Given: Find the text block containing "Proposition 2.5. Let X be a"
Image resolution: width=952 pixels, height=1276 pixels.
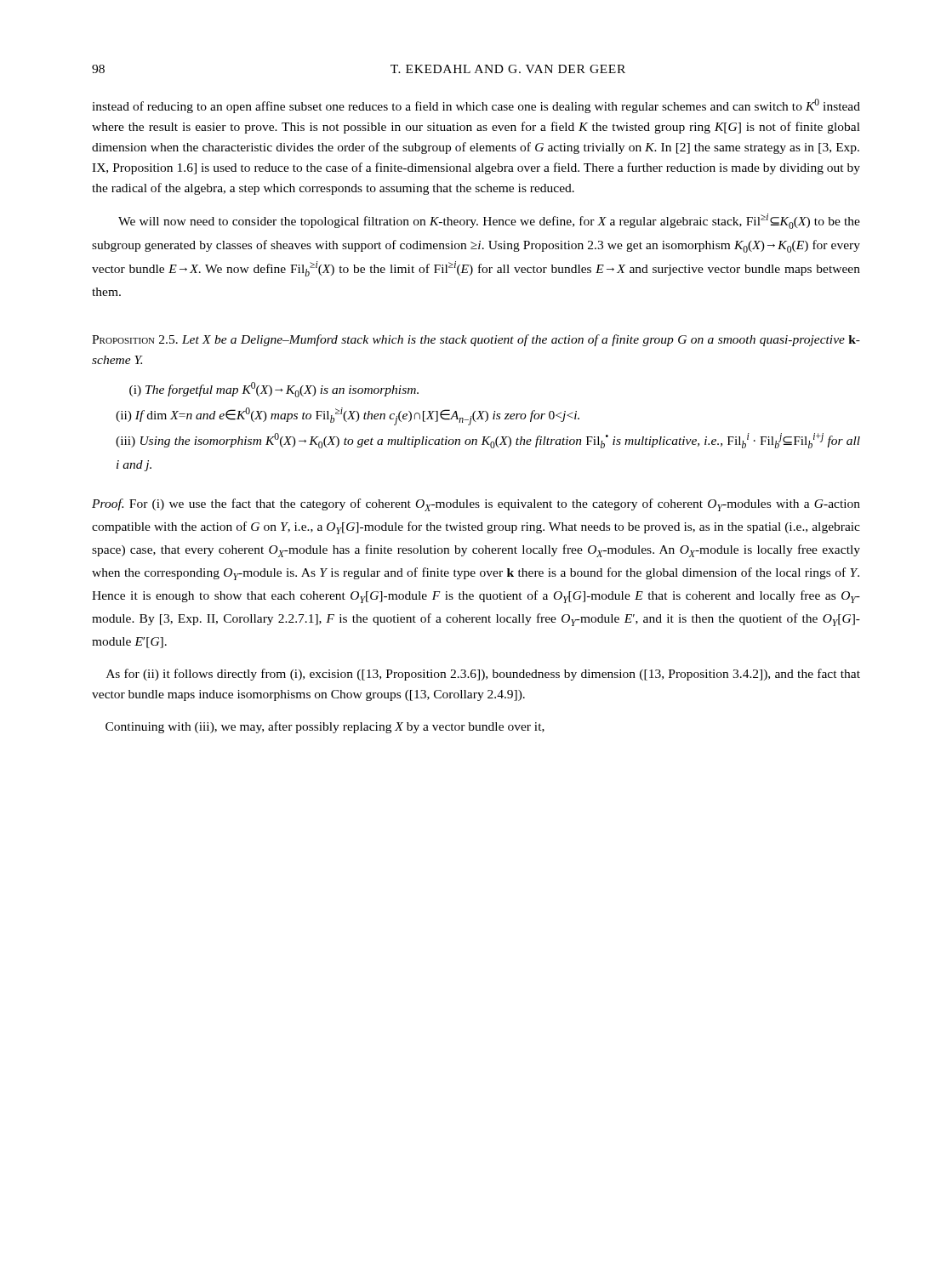Looking at the screenshot, I should [x=476, y=349].
